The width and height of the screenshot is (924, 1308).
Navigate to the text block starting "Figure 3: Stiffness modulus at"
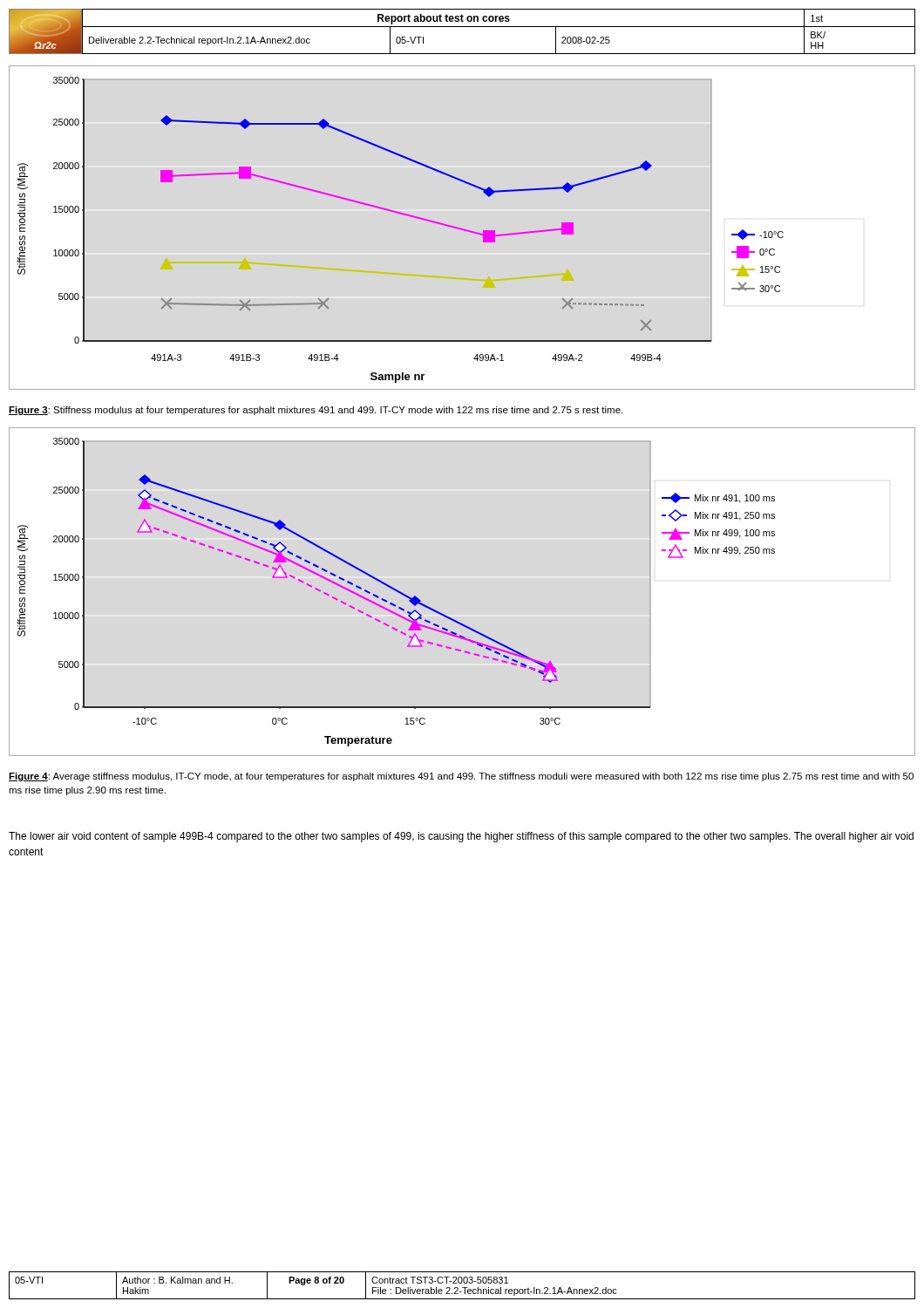click(462, 409)
